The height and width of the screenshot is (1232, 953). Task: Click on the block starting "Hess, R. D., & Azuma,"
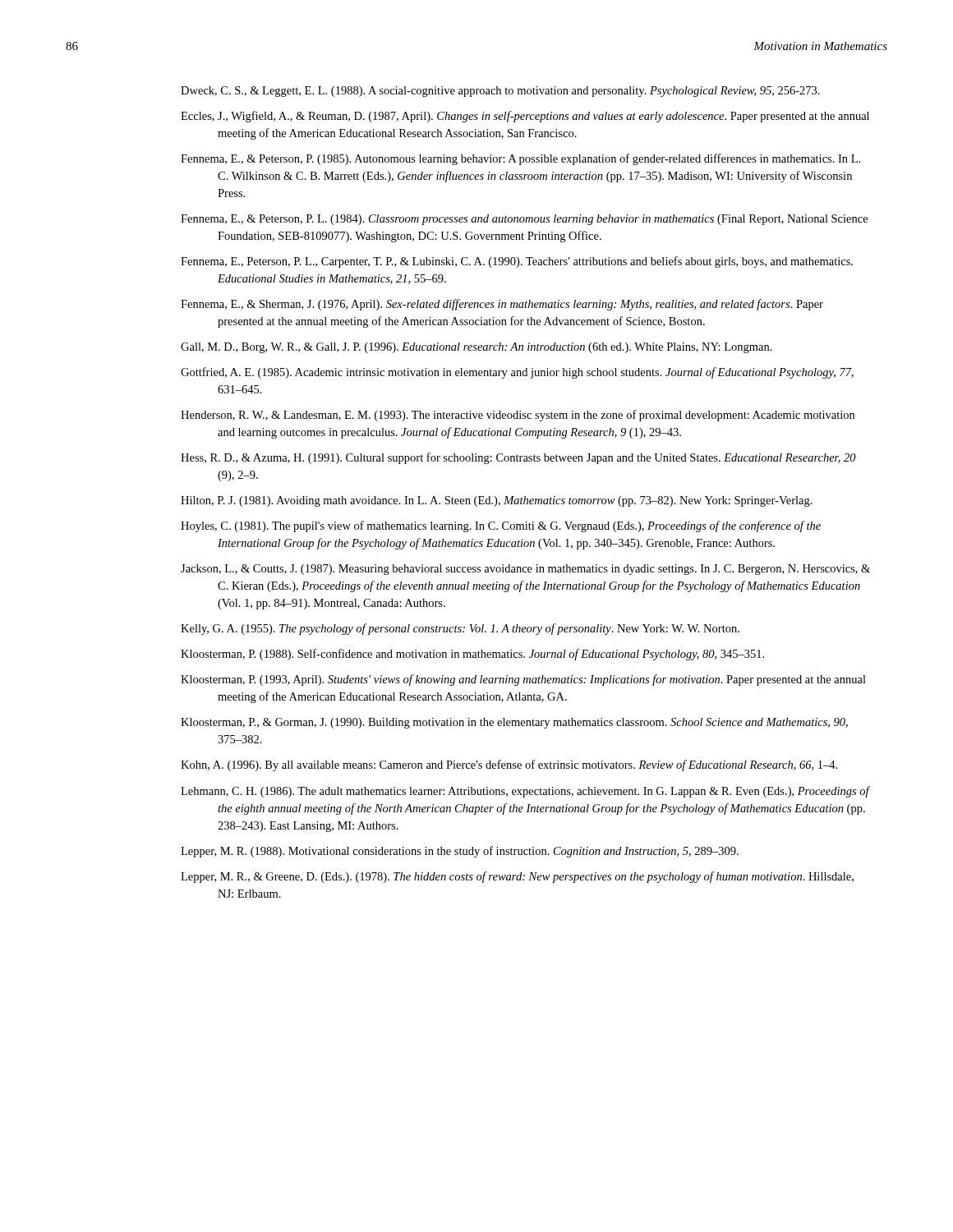tap(518, 466)
